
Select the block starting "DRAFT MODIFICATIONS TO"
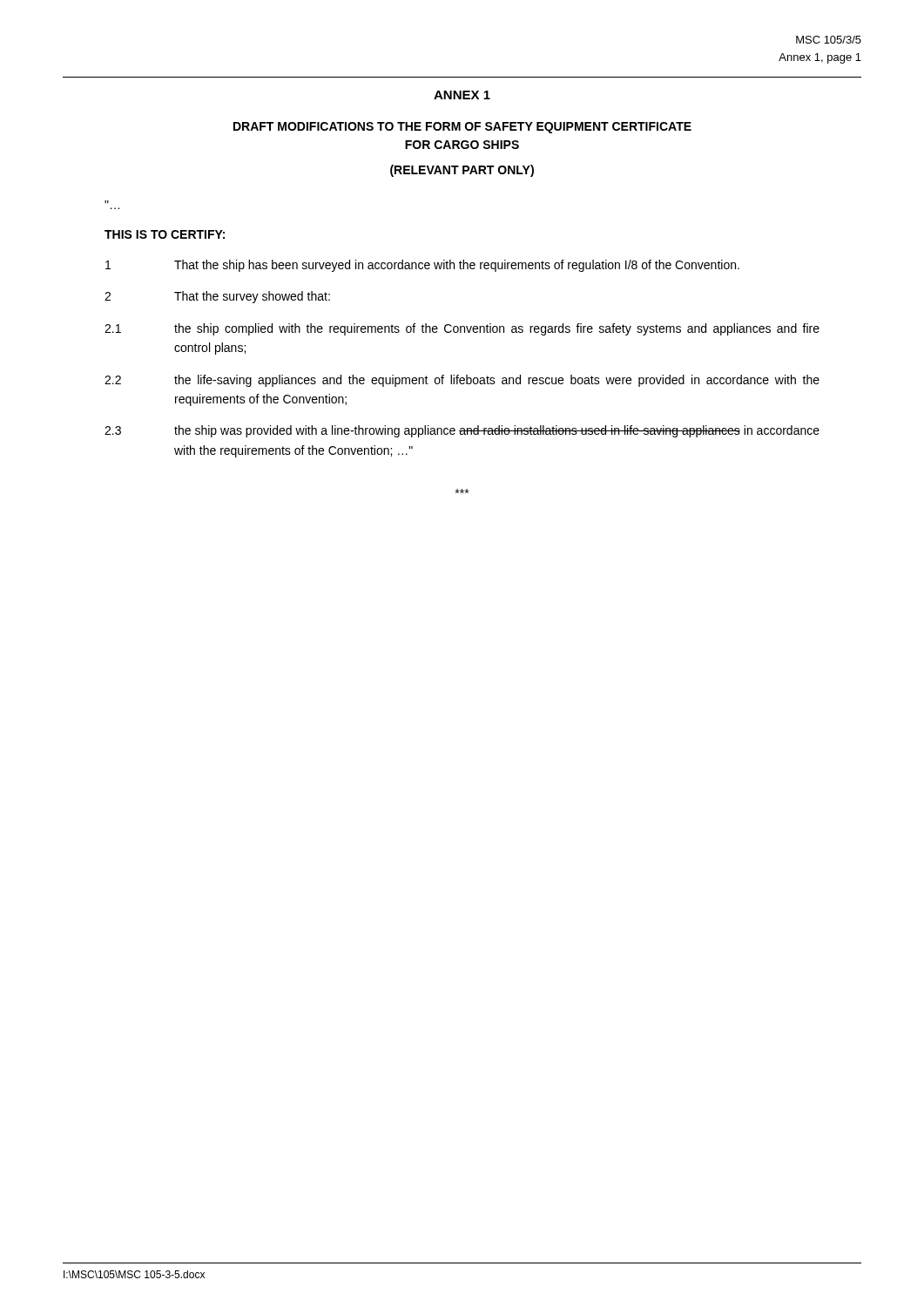(462, 135)
